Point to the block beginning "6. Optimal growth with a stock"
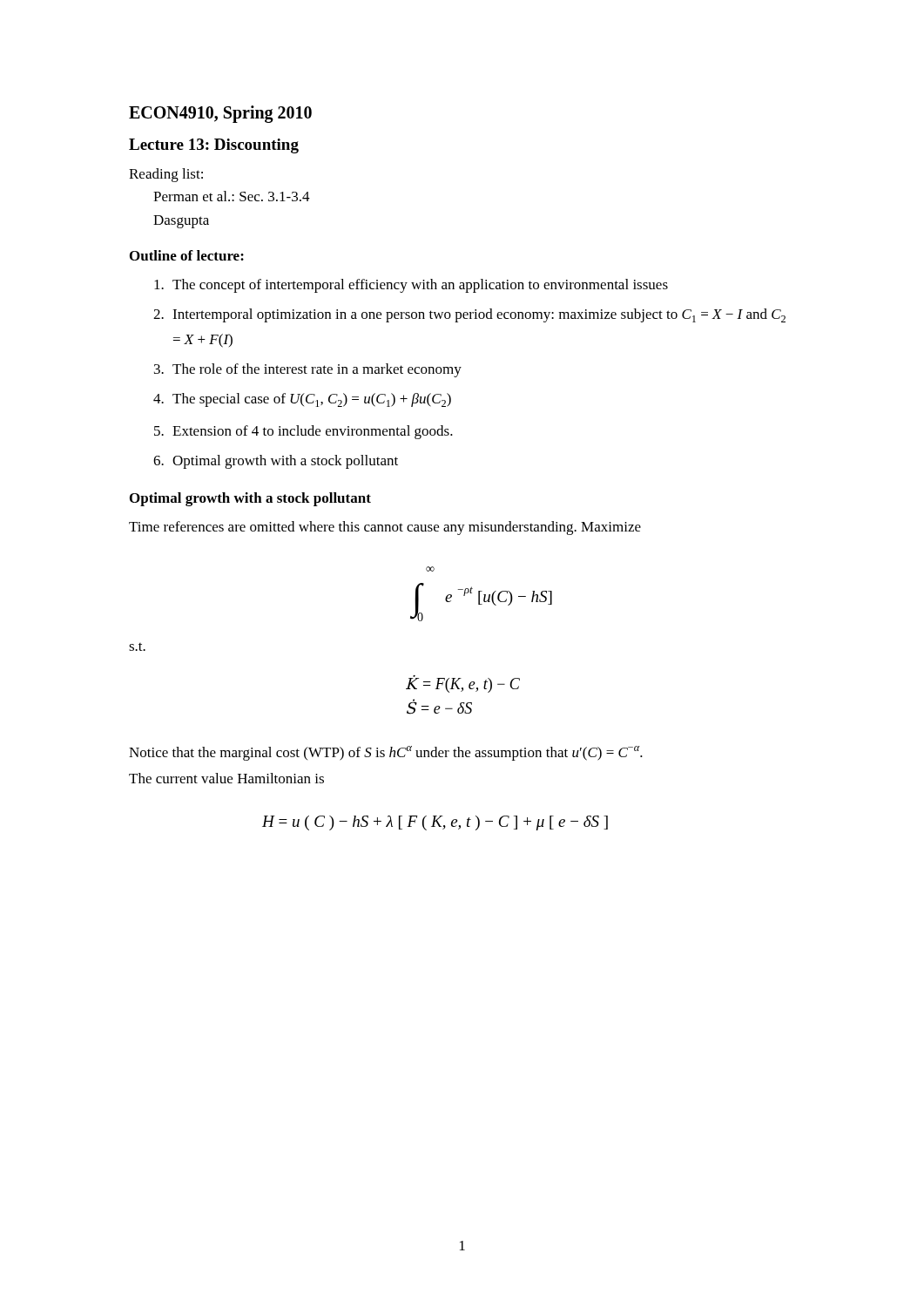The width and height of the screenshot is (924, 1307). 276,461
